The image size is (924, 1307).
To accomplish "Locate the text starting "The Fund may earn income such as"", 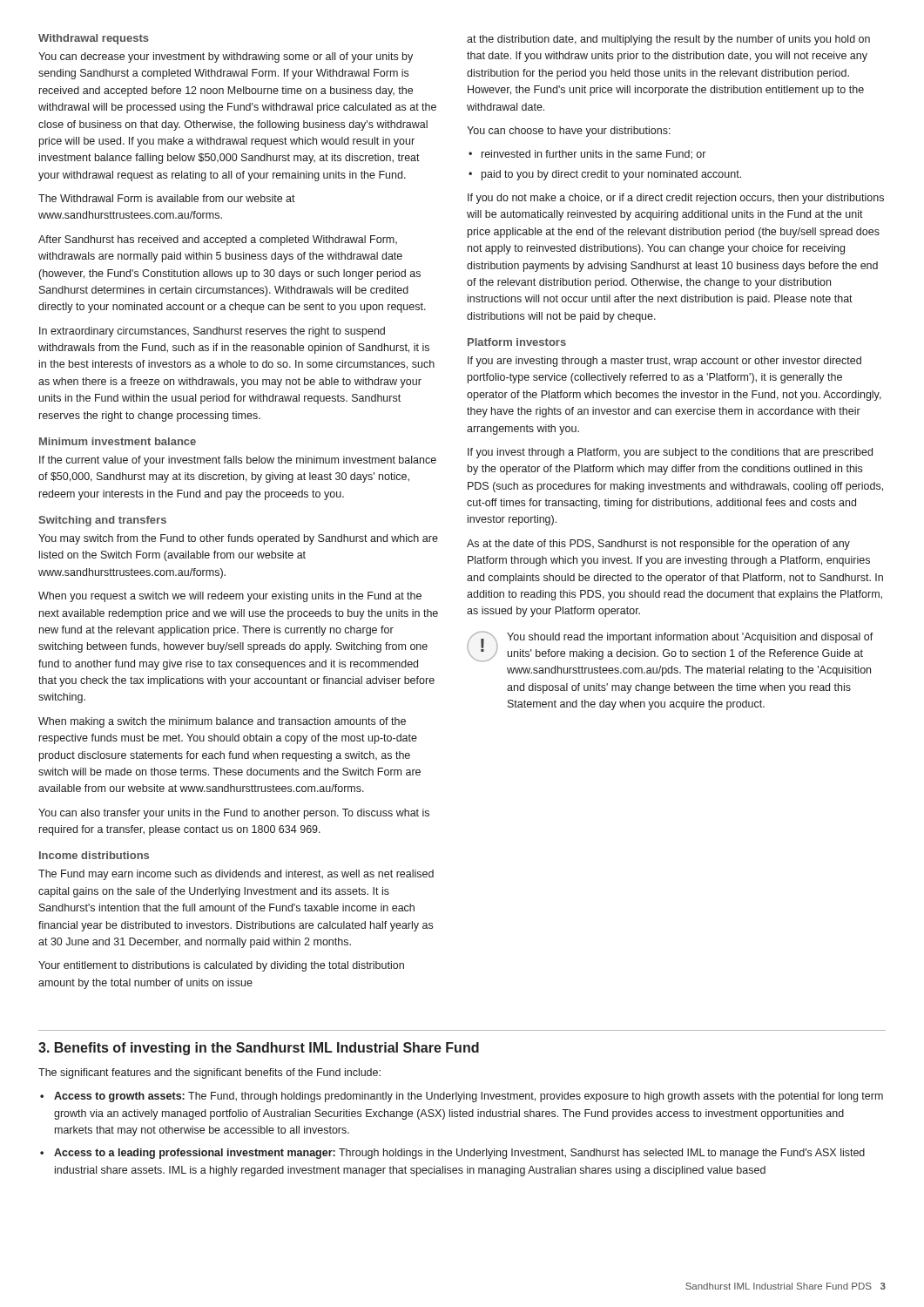I will click(x=236, y=908).
